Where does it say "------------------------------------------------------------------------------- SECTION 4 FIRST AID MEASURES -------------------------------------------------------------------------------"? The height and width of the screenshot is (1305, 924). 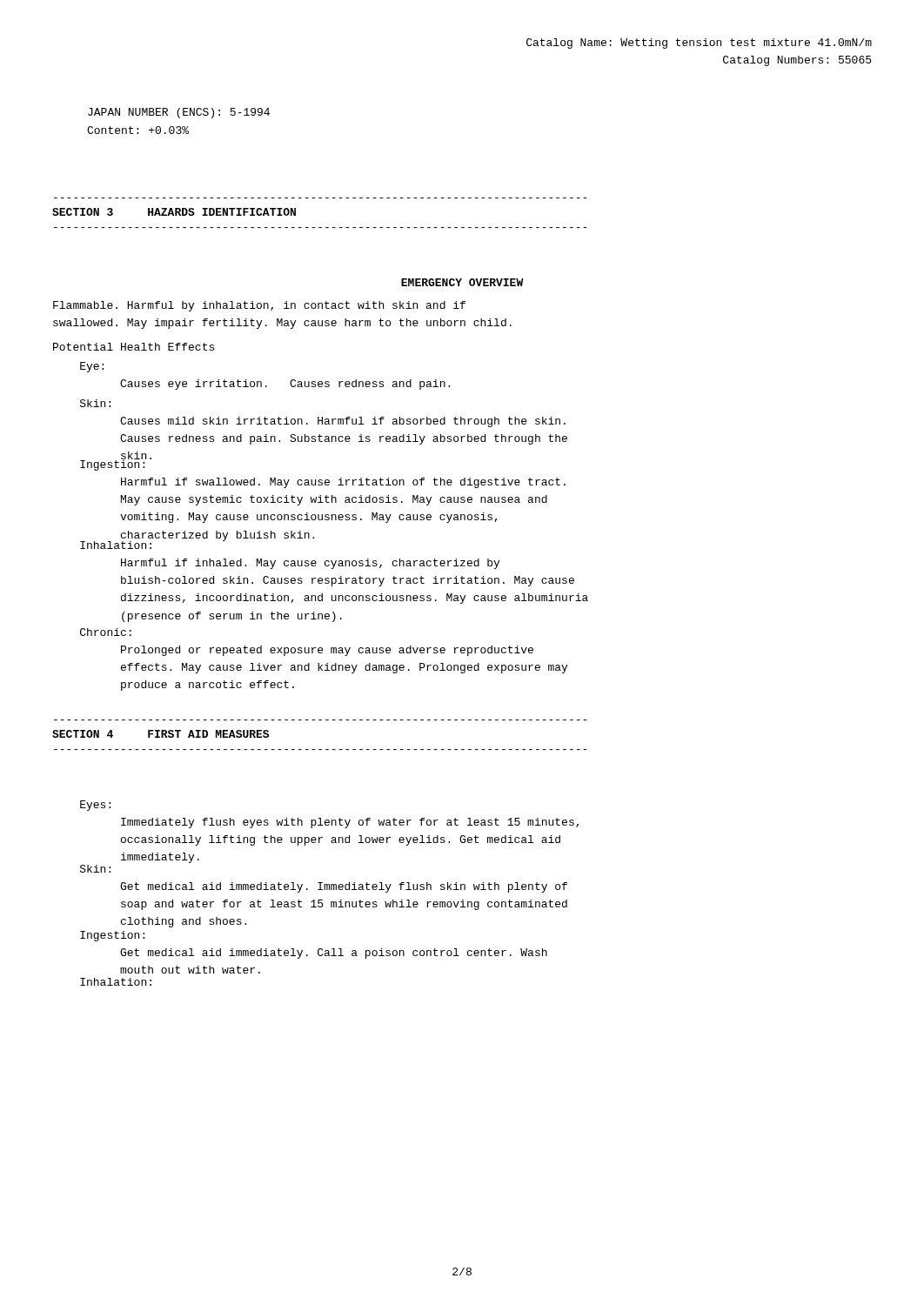click(x=161, y=734)
